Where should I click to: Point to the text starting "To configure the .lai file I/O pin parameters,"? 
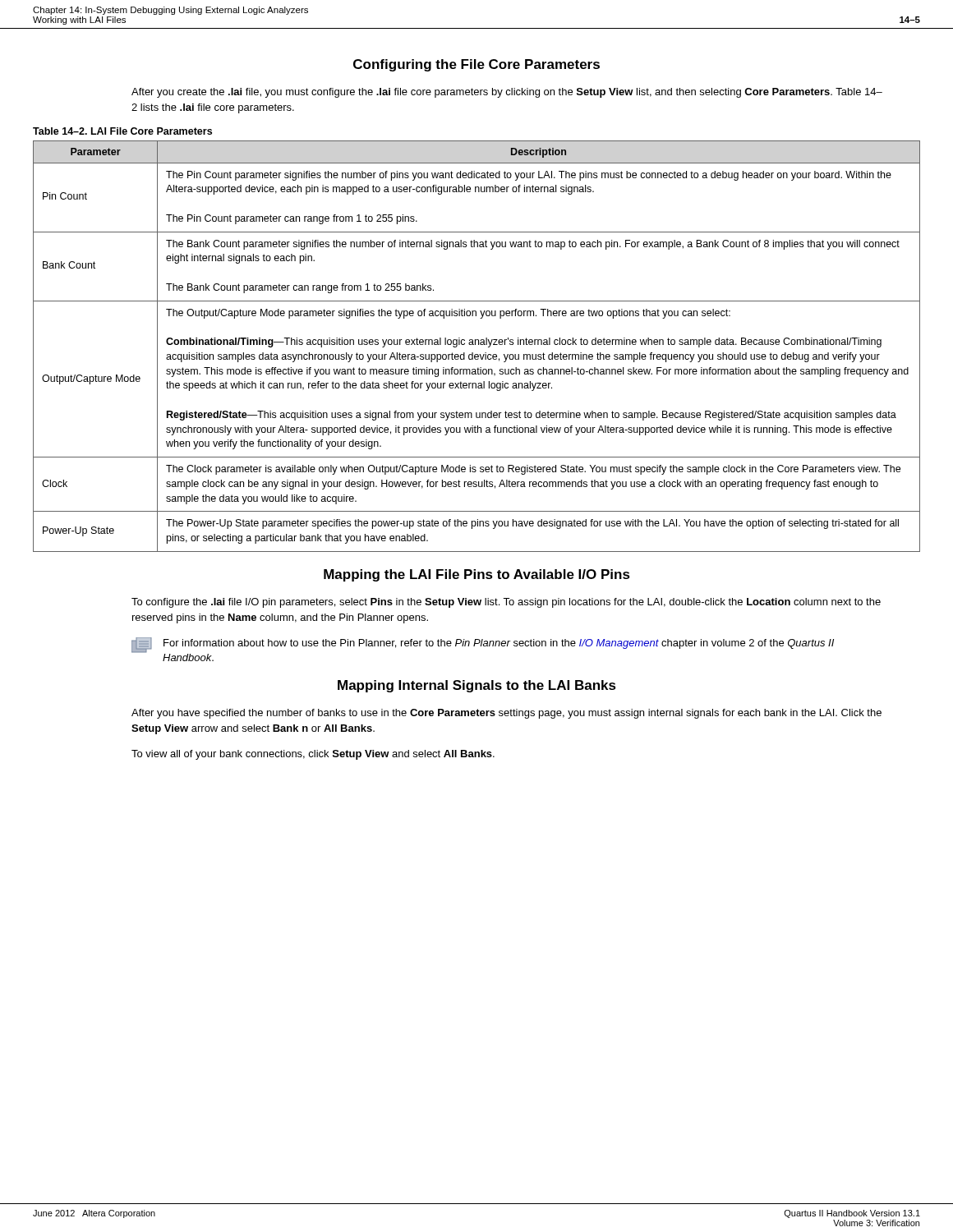click(x=506, y=609)
